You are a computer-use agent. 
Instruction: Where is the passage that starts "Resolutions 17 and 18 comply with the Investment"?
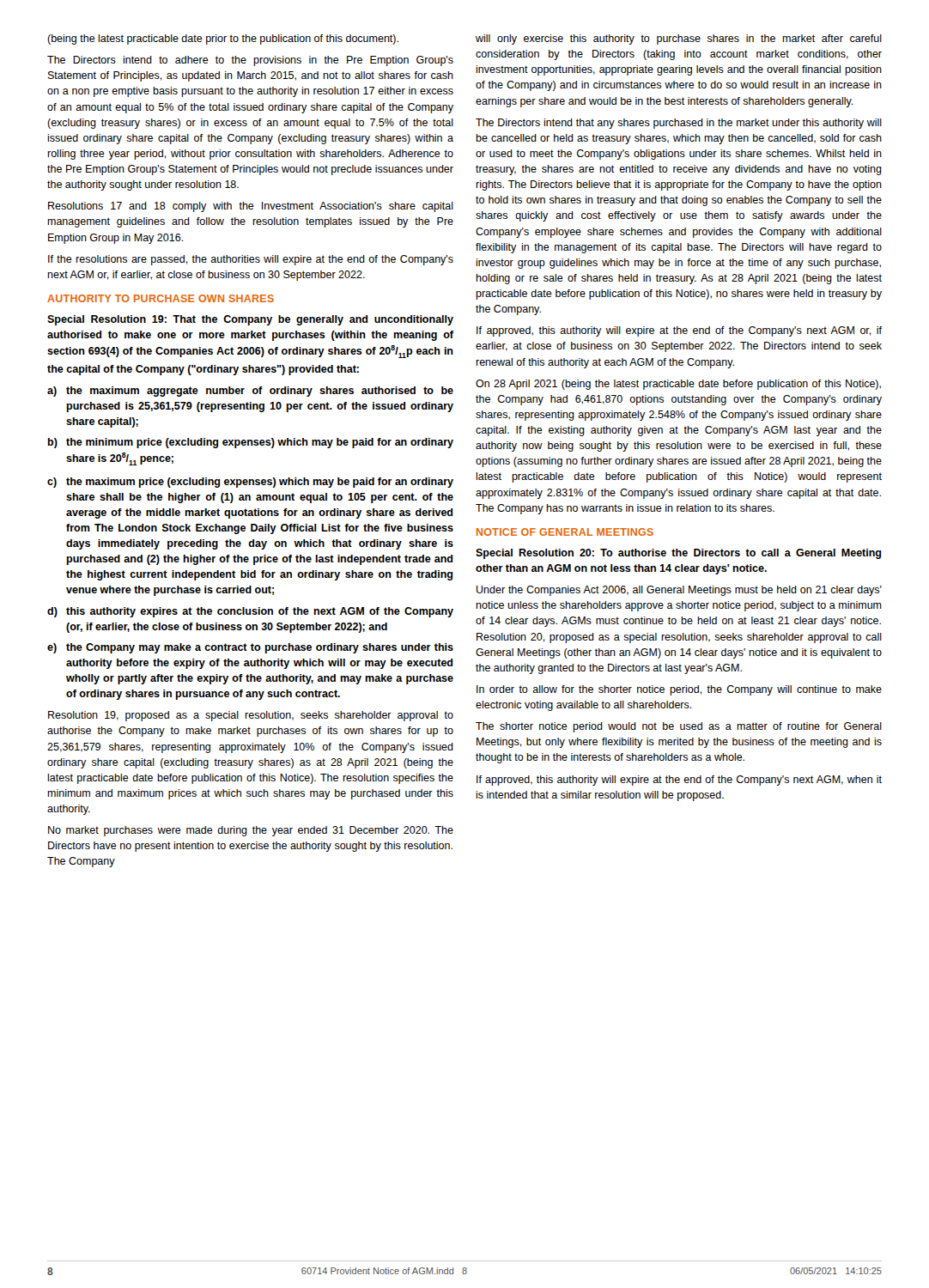[x=250, y=222]
